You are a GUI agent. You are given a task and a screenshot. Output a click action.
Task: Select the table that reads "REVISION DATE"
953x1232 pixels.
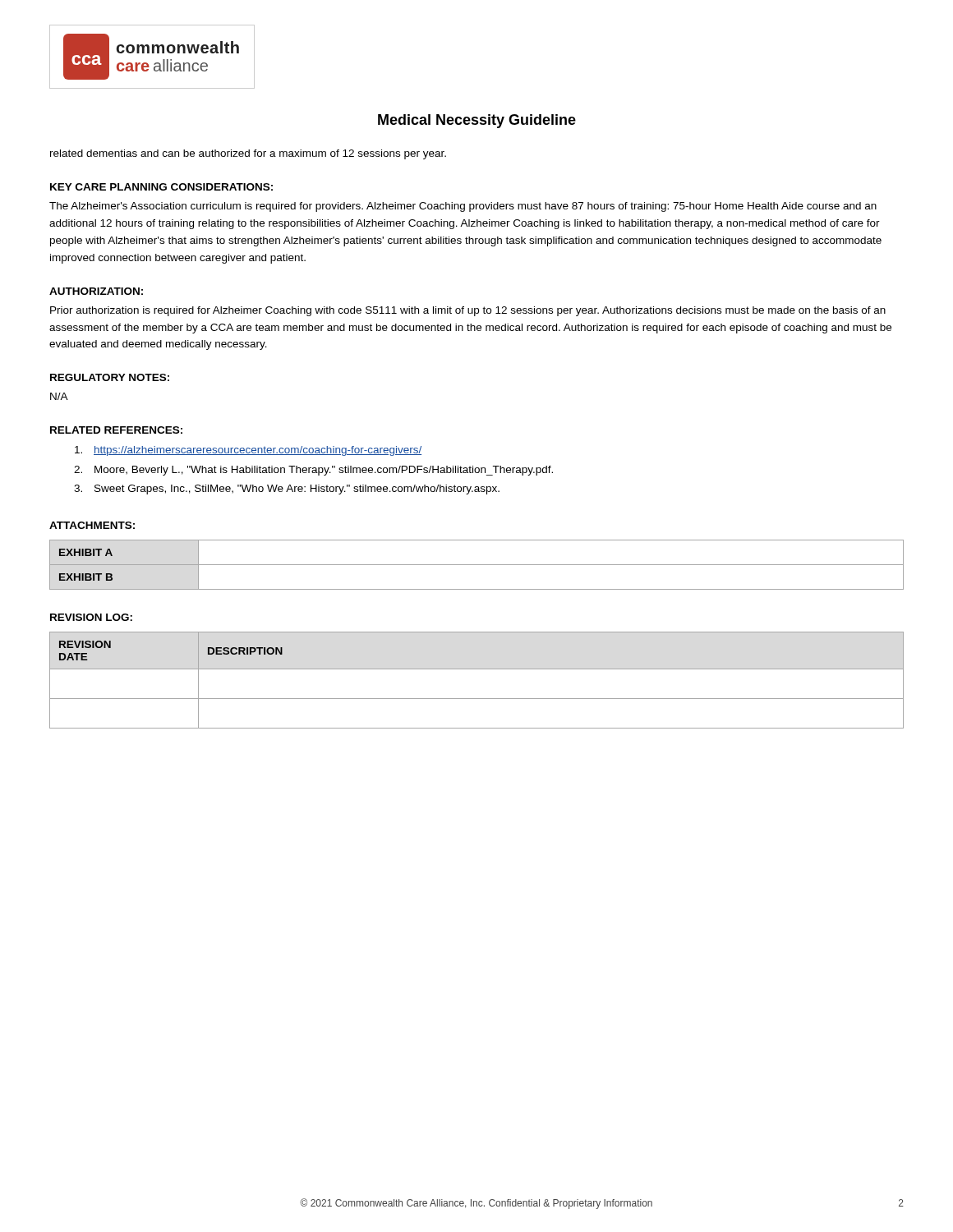476,680
